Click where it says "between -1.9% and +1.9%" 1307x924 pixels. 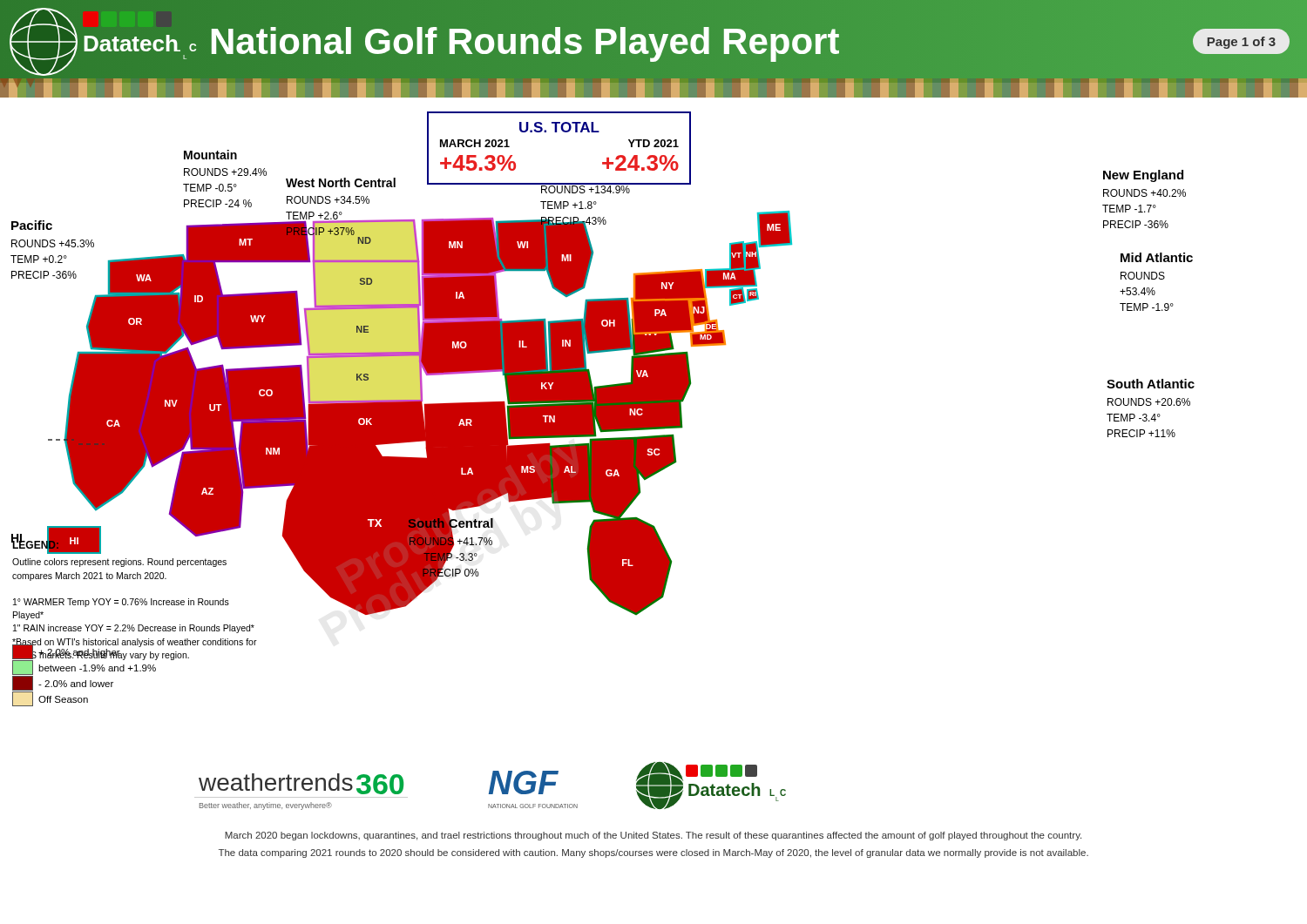84,667
